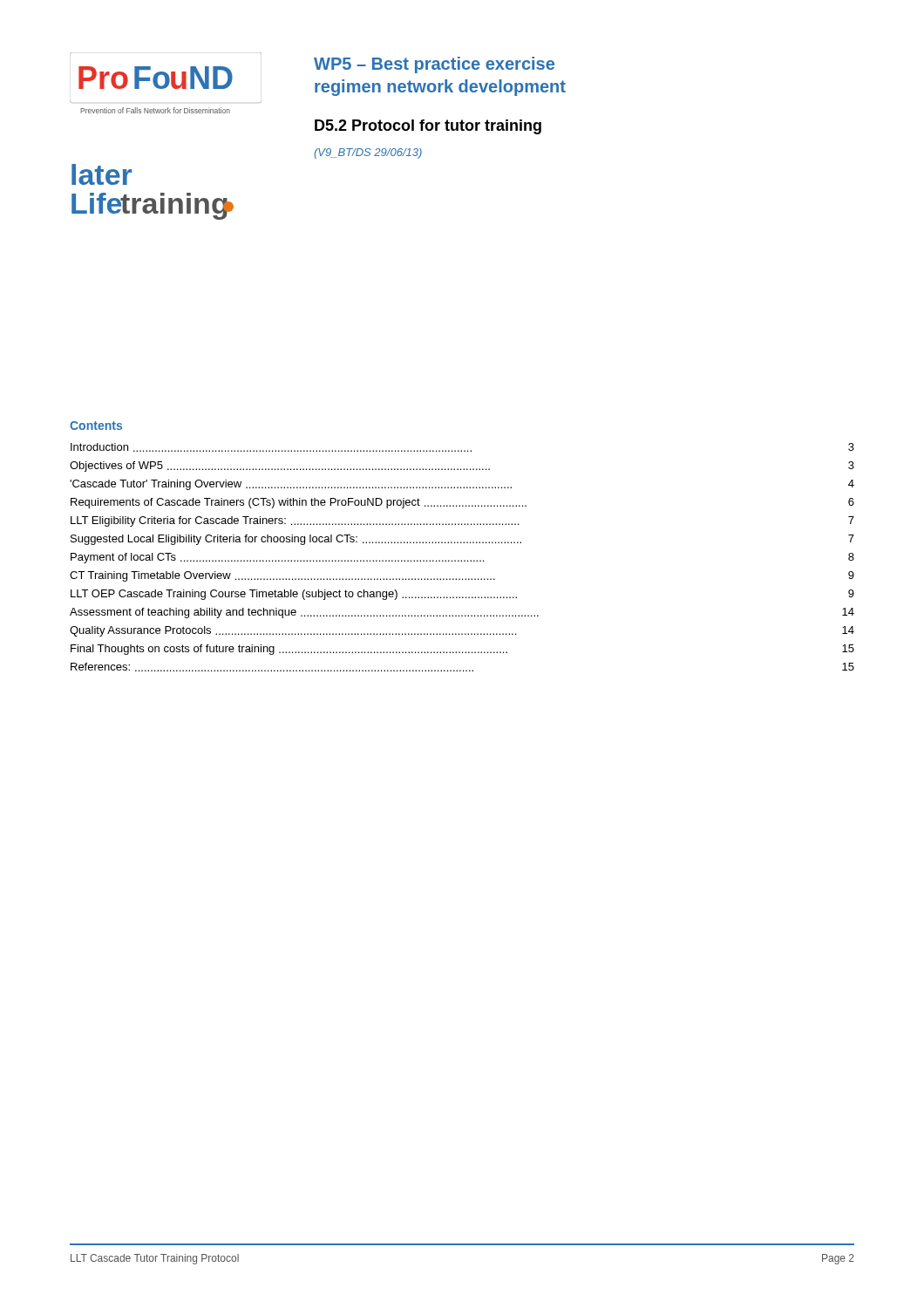Locate the passage starting "LLT Eligibility Criteria for Cascade Trainers:"

point(462,520)
